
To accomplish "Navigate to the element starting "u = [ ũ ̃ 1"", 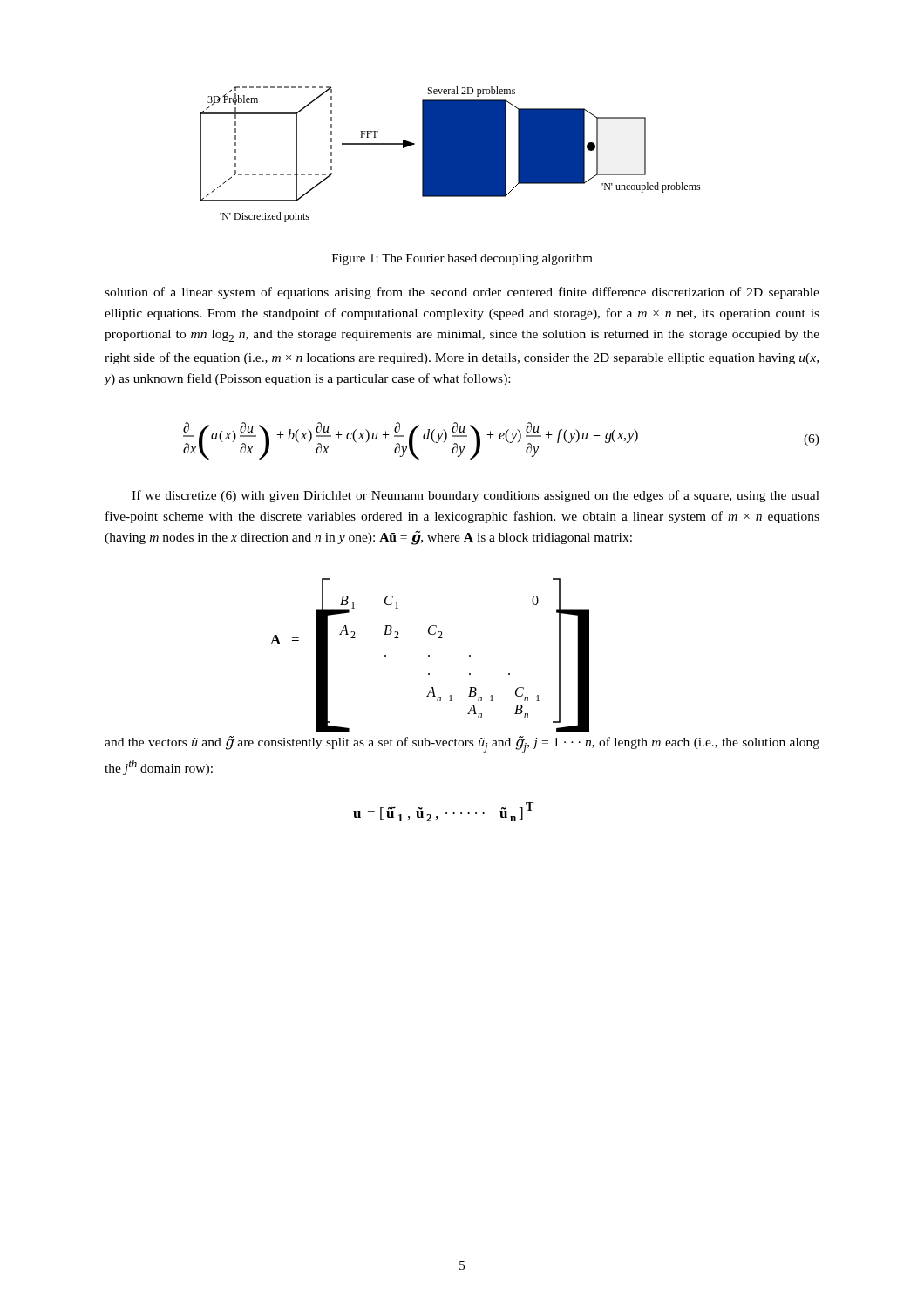I will (462, 812).
